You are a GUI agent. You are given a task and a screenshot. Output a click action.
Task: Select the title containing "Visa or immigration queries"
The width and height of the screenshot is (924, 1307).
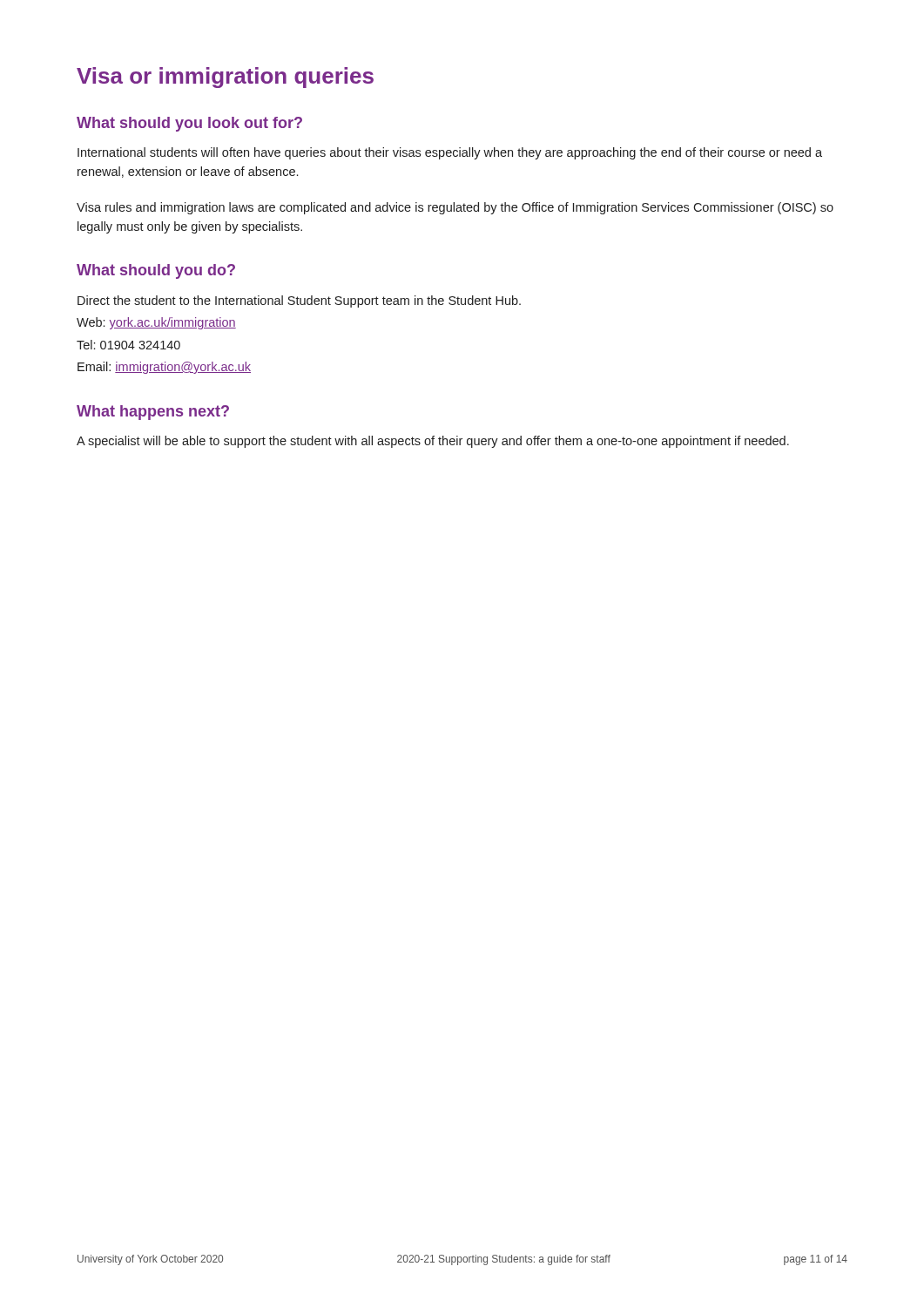[226, 76]
